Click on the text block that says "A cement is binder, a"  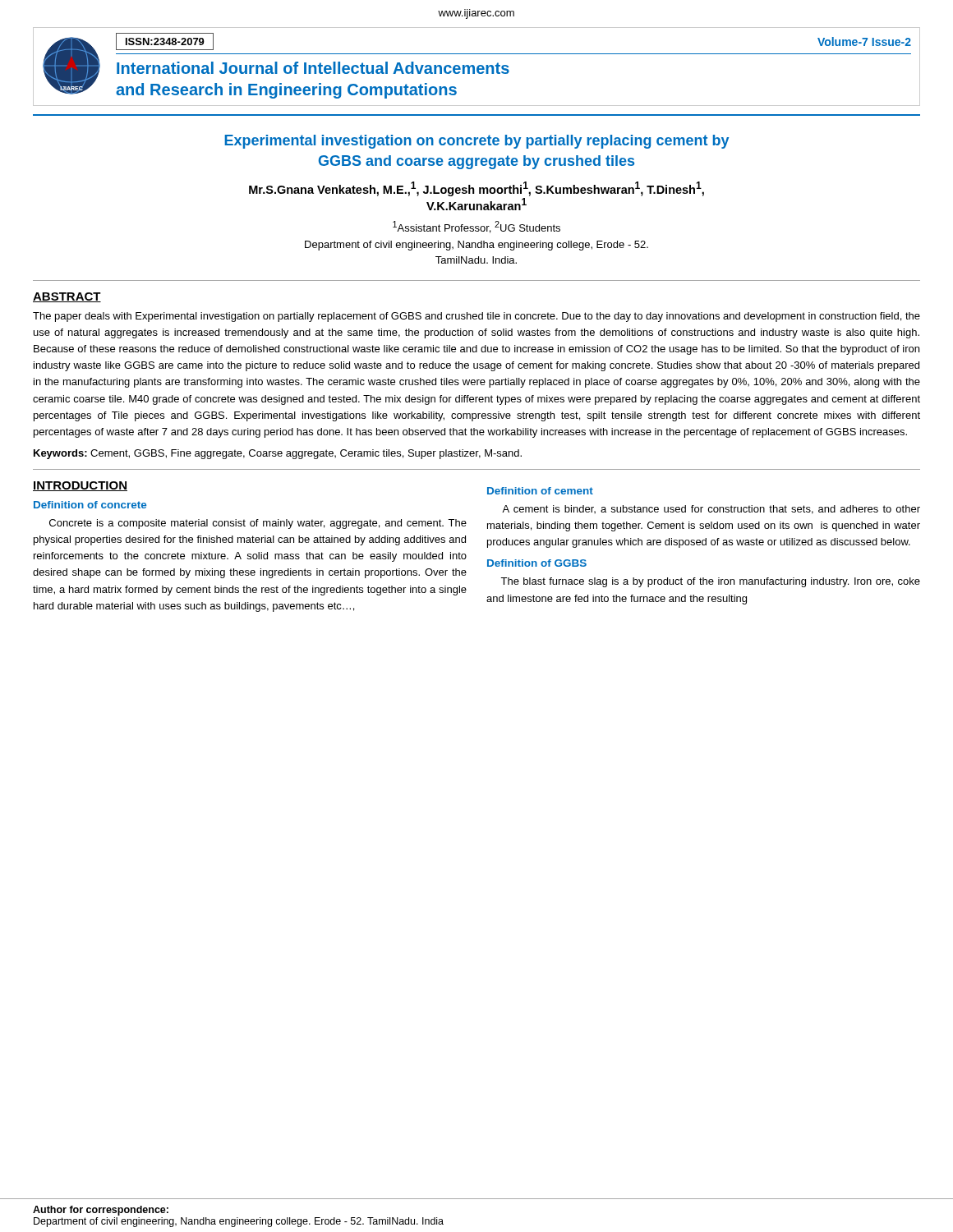tap(703, 525)
